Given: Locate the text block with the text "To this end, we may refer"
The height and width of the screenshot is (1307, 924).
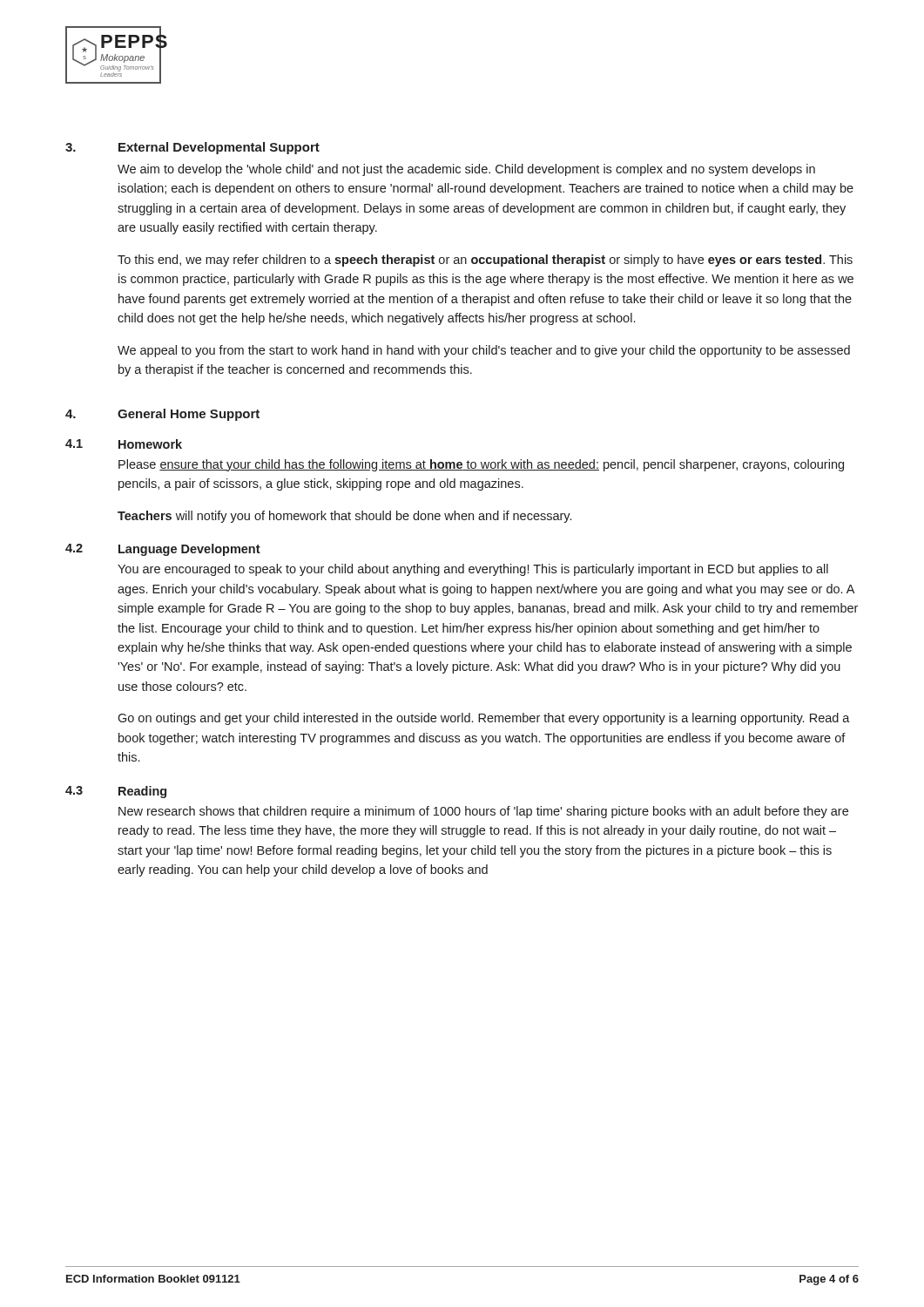Looking at the screenshot, I should point(486,289).
